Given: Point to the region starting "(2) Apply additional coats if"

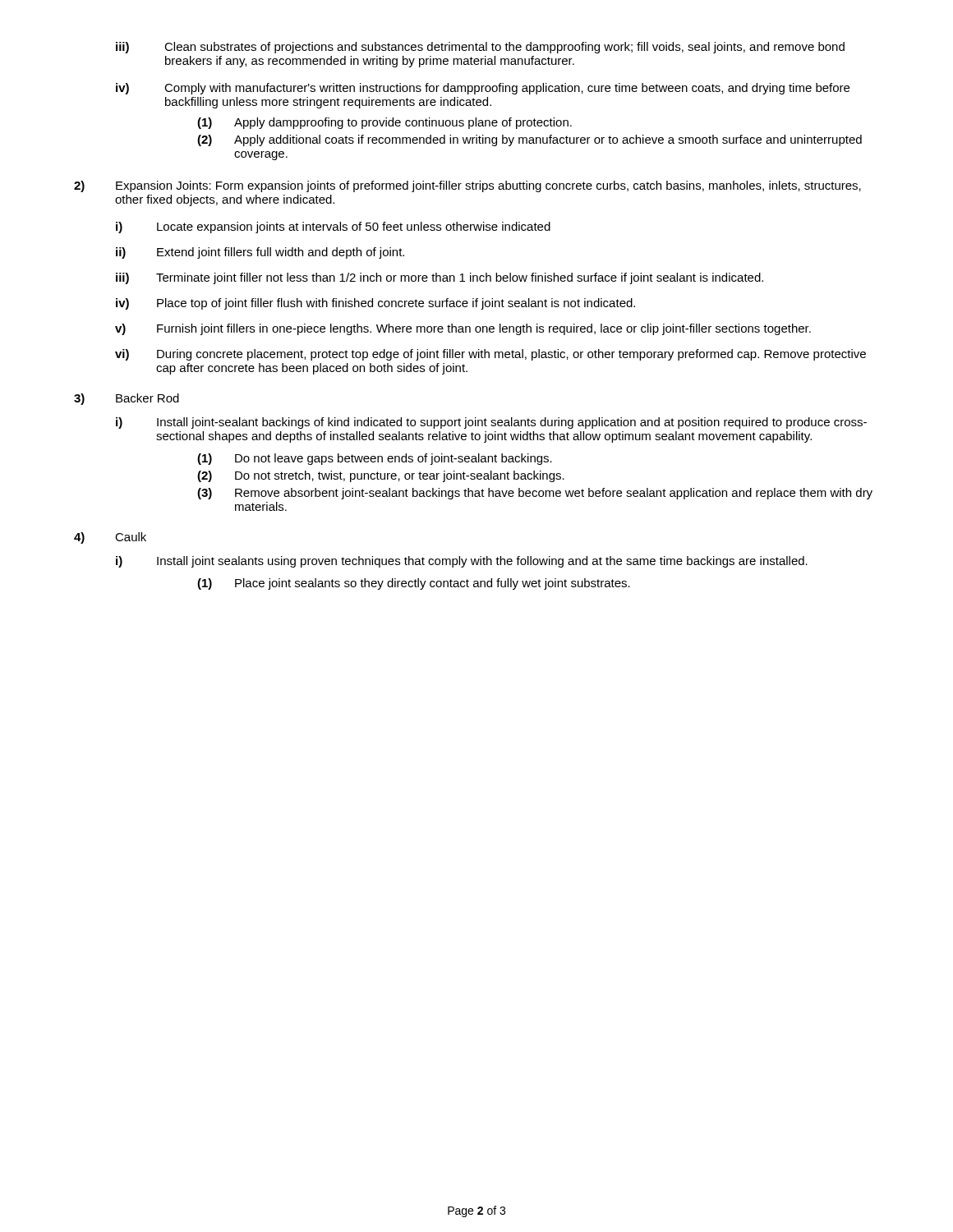Looking at the screenshot, I should (x=538, y=146).
